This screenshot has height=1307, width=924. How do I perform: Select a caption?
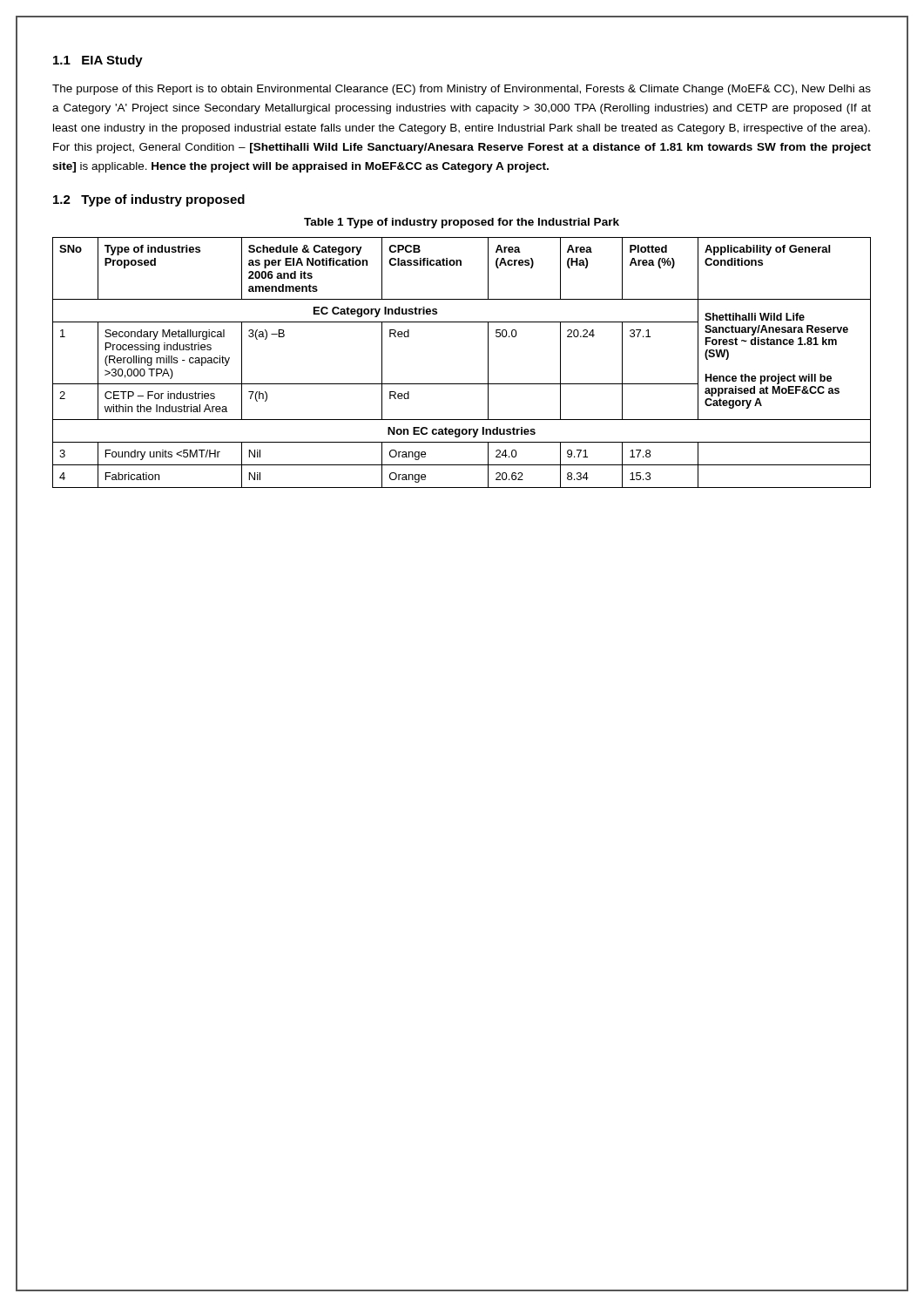click(x=462, y=222)
